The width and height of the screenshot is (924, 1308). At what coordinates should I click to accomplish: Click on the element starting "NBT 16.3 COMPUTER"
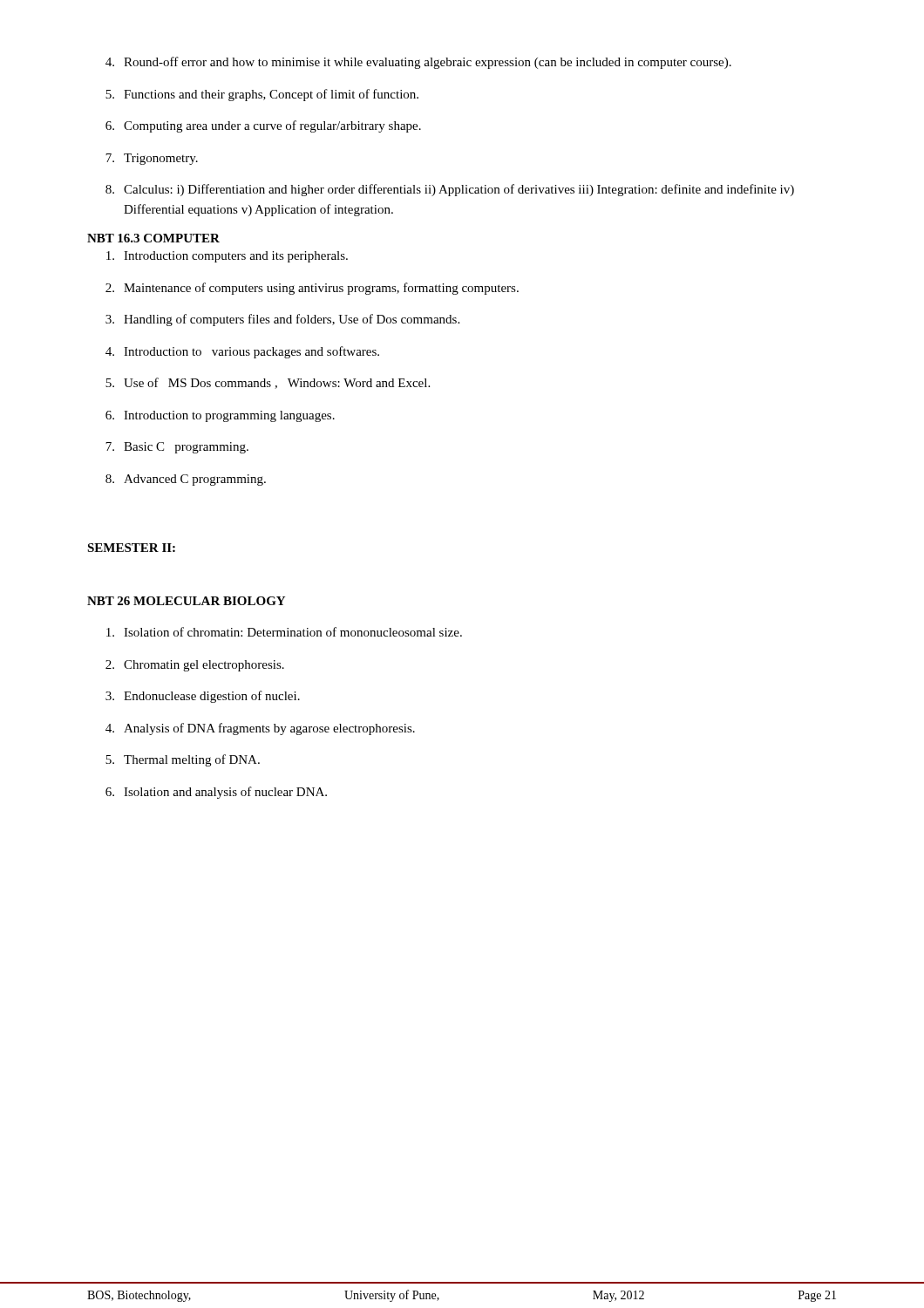coord(153,238)
